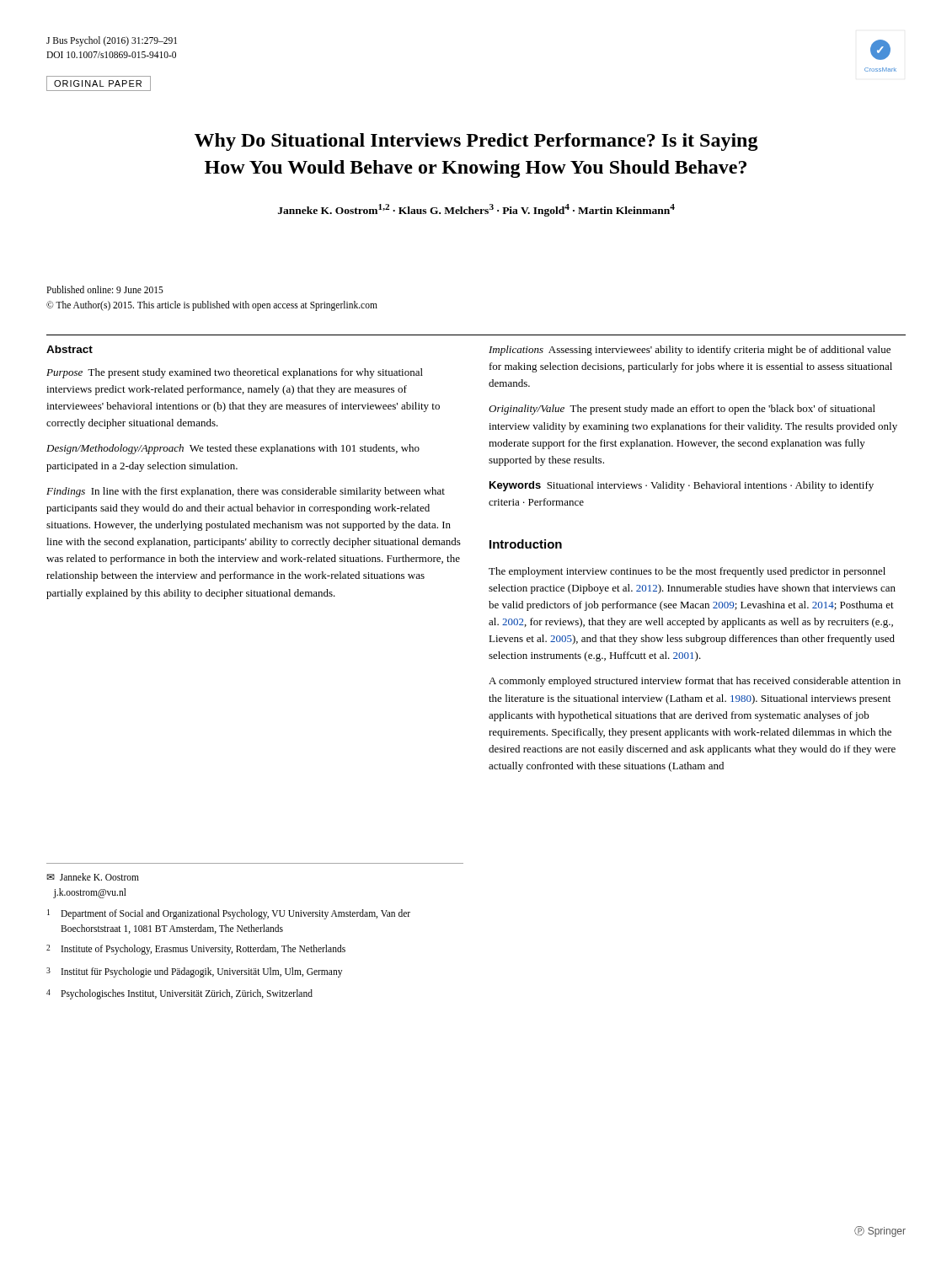This screenshot has width=952, height=1264.
Task: Click the passage that begins "Purpose The present study examined two theoretical explanations"
Action: 243,397
